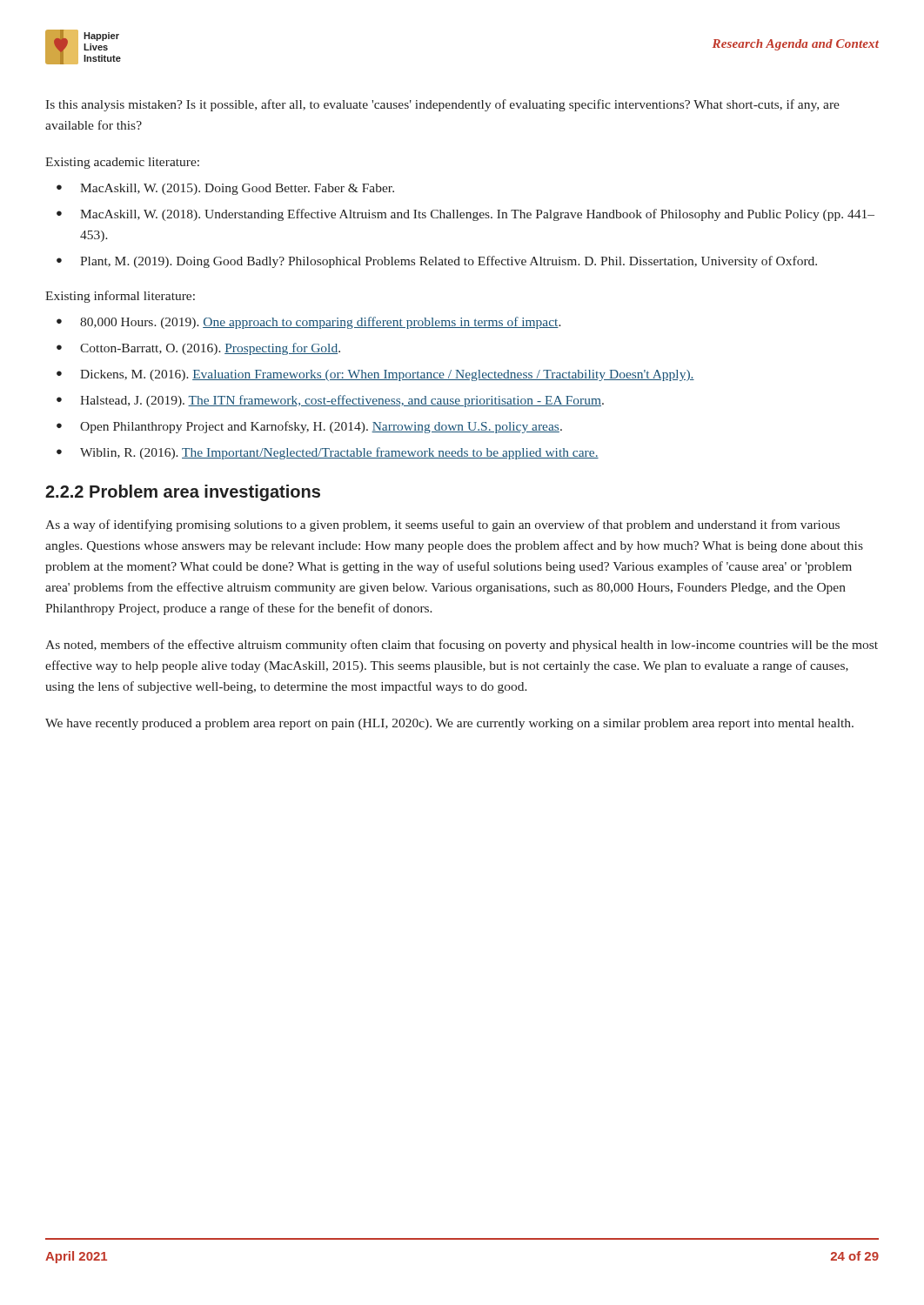Locate the block of text that opens with "Cotton-Barratt, O. (2016). Prospecting for"
This screenshot has width=924, height=1305.
pos(211,348)
